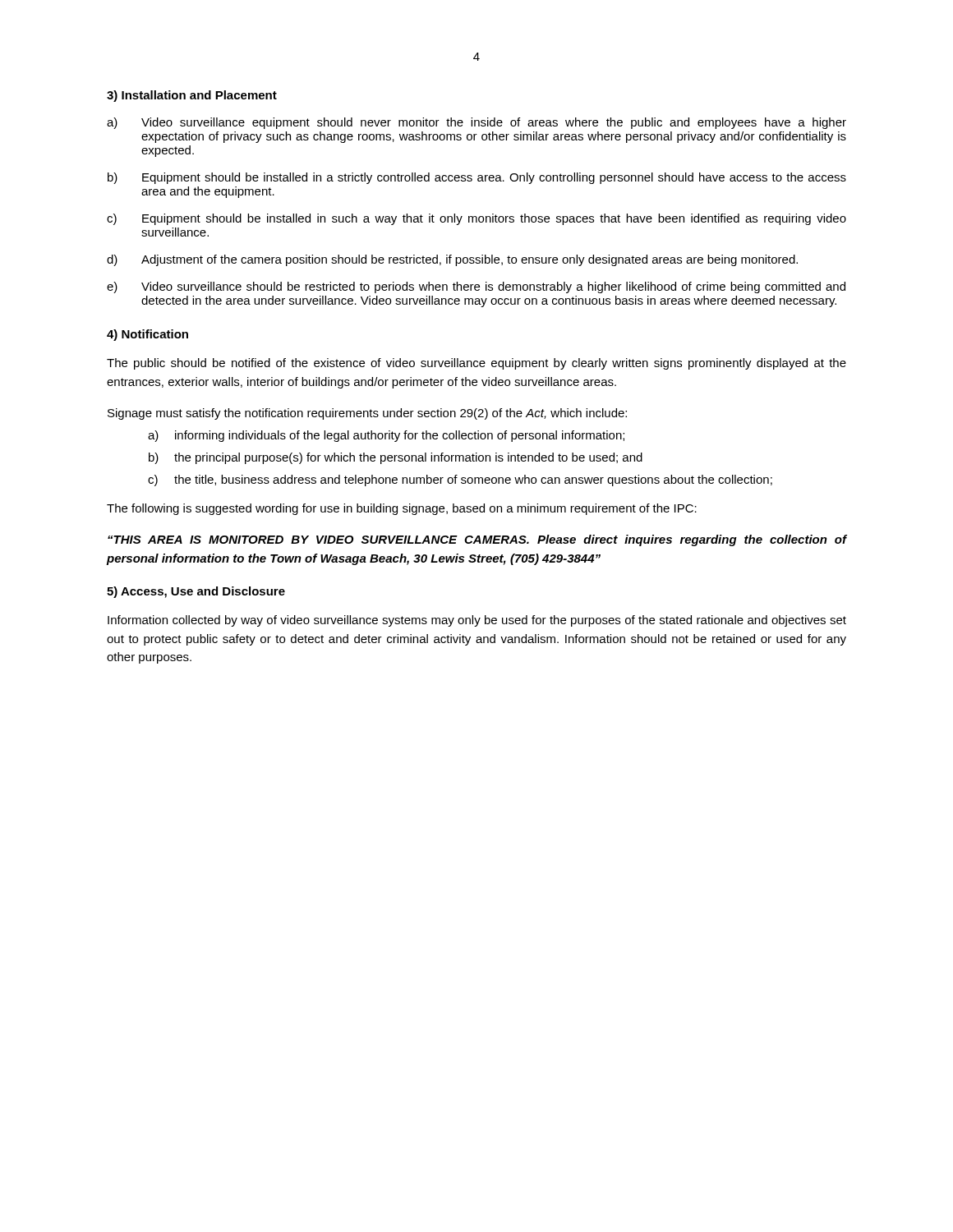This screenshot has height=1232, width=953.
Task: Navigate to the text starting "The following is suggested wording"
Action: (402, 508)
